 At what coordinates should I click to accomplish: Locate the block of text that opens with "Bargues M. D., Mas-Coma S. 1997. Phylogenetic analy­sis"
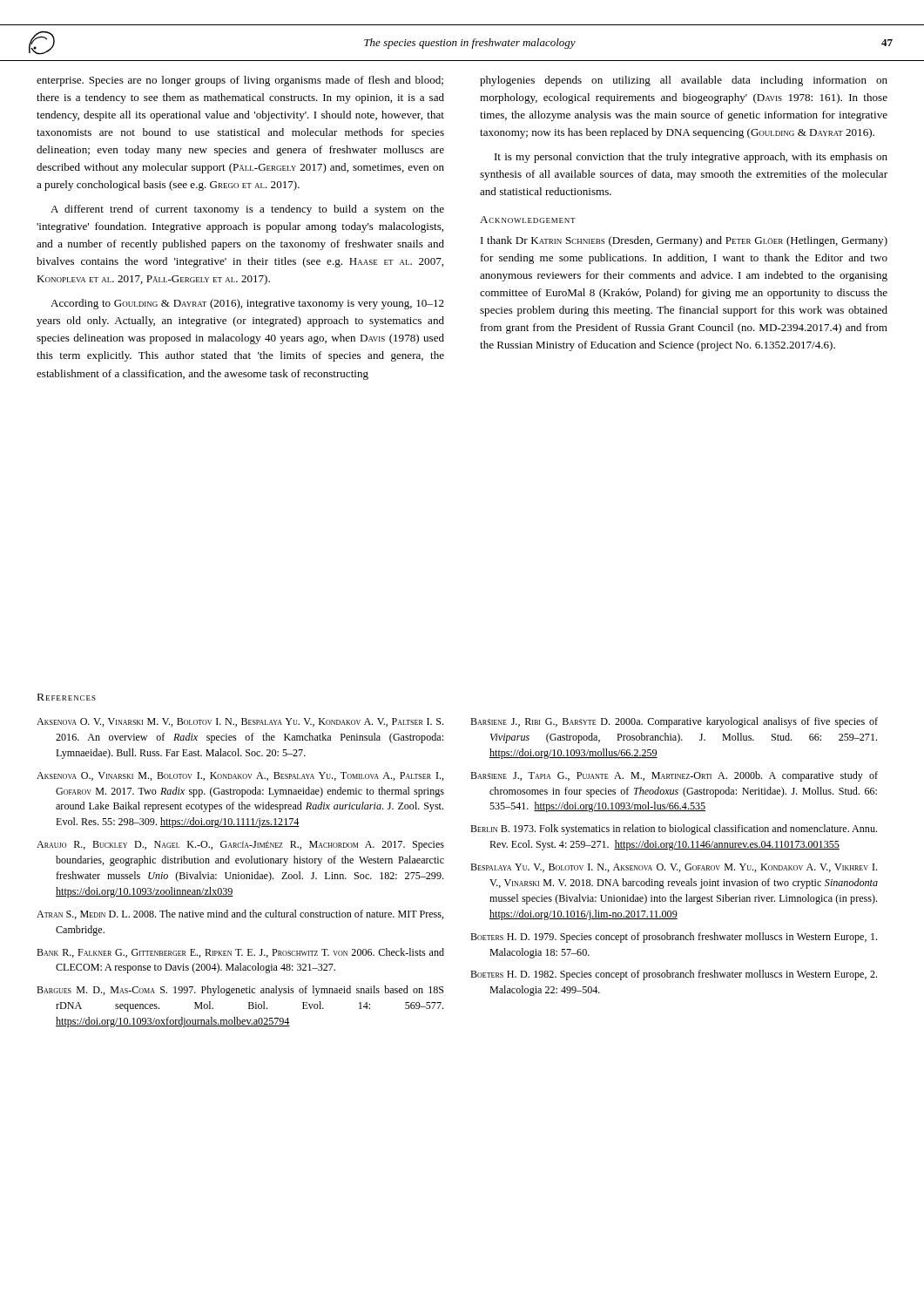tap(240, 1006)
